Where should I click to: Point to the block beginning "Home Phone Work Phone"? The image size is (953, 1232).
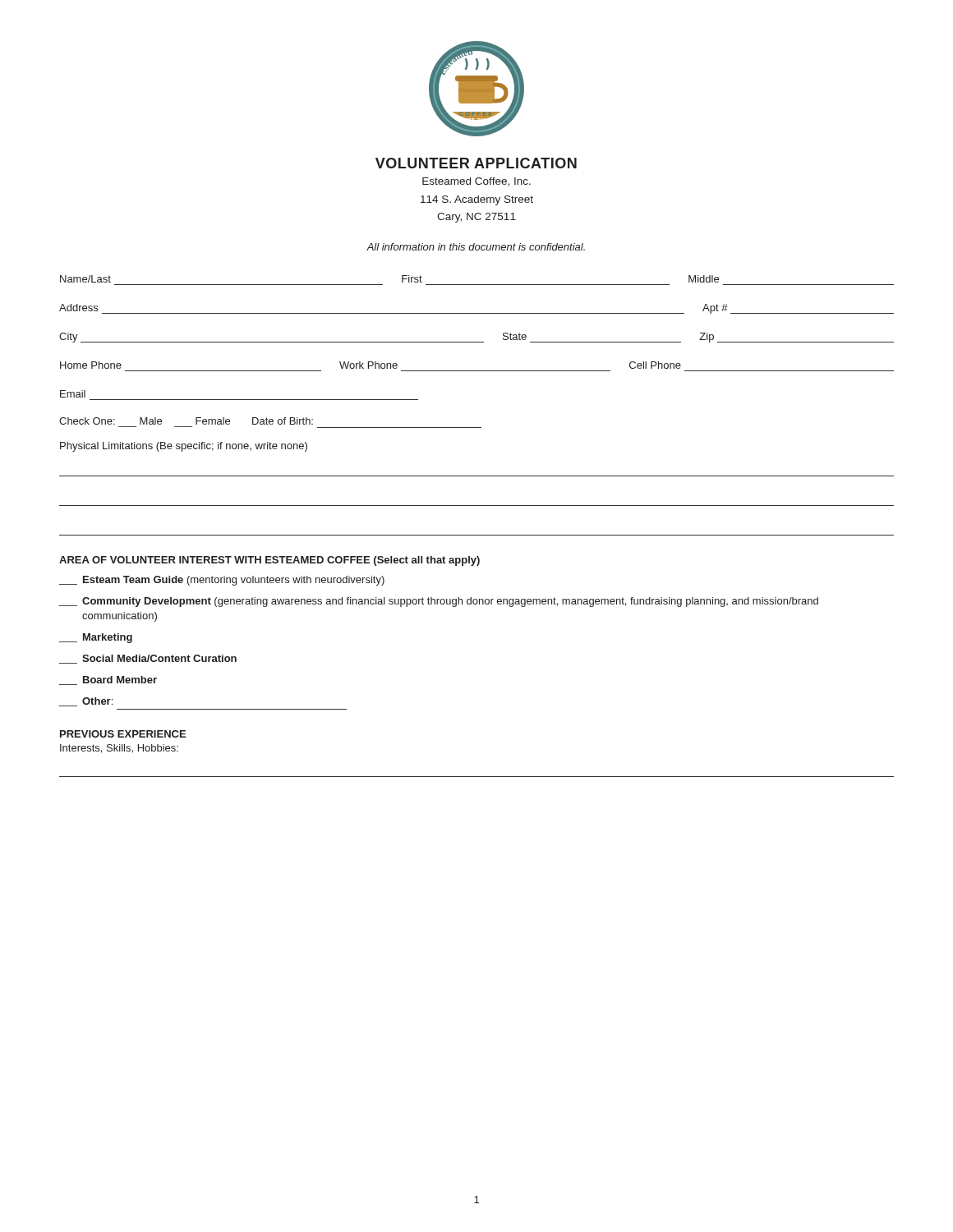476,364
